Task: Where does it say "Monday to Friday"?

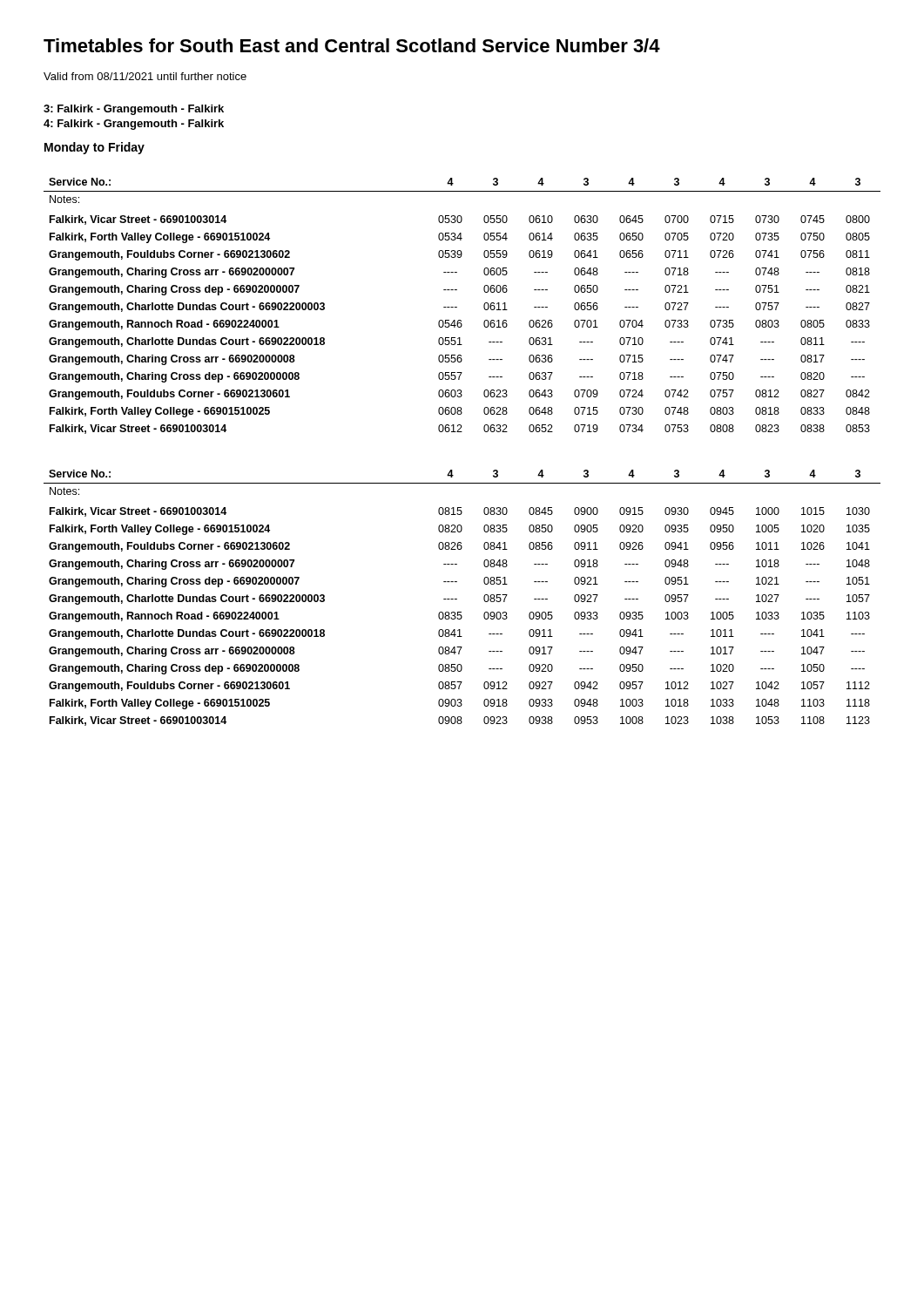Action: 94,147
